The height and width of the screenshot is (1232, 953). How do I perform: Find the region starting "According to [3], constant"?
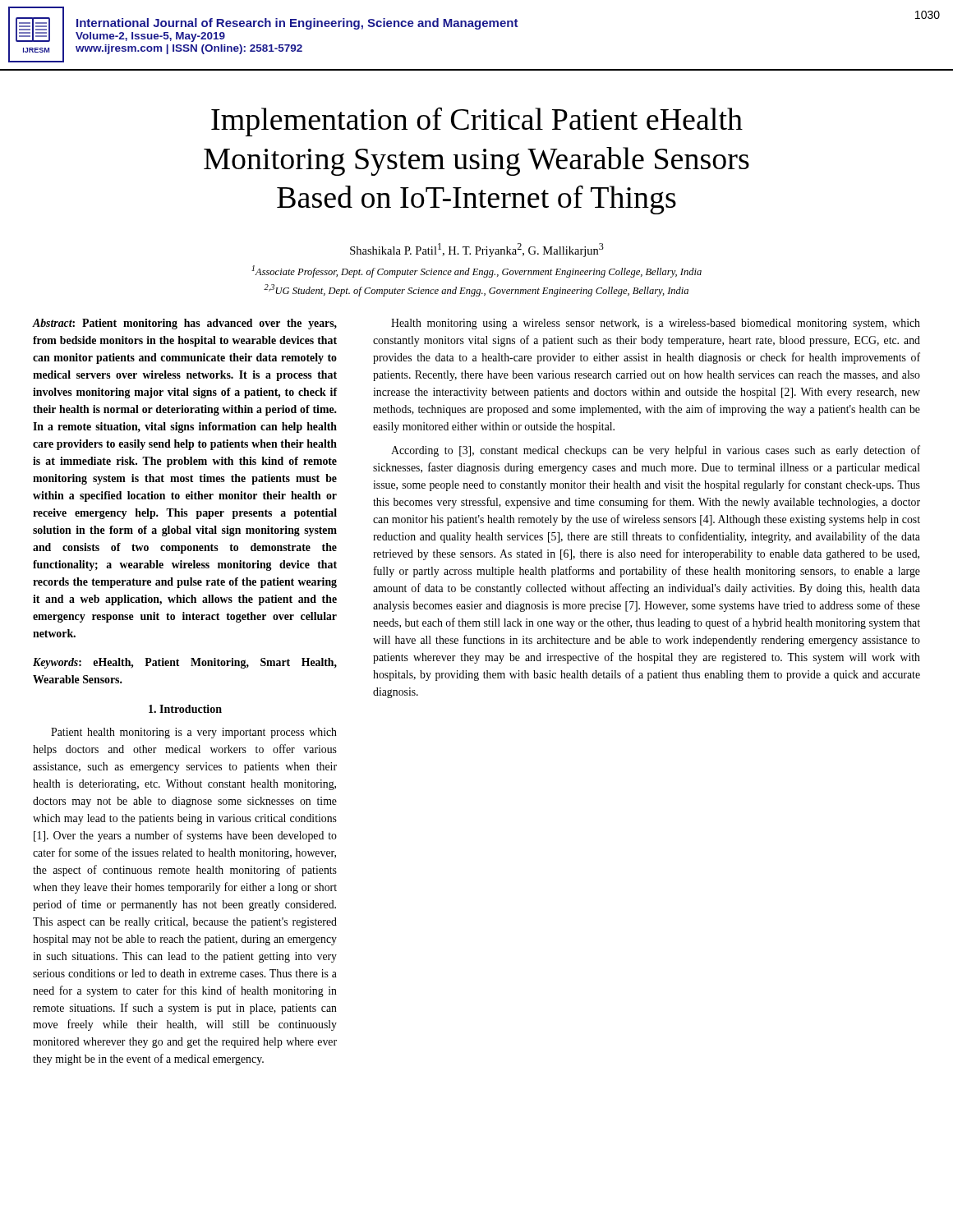click(x=647, y=571)
